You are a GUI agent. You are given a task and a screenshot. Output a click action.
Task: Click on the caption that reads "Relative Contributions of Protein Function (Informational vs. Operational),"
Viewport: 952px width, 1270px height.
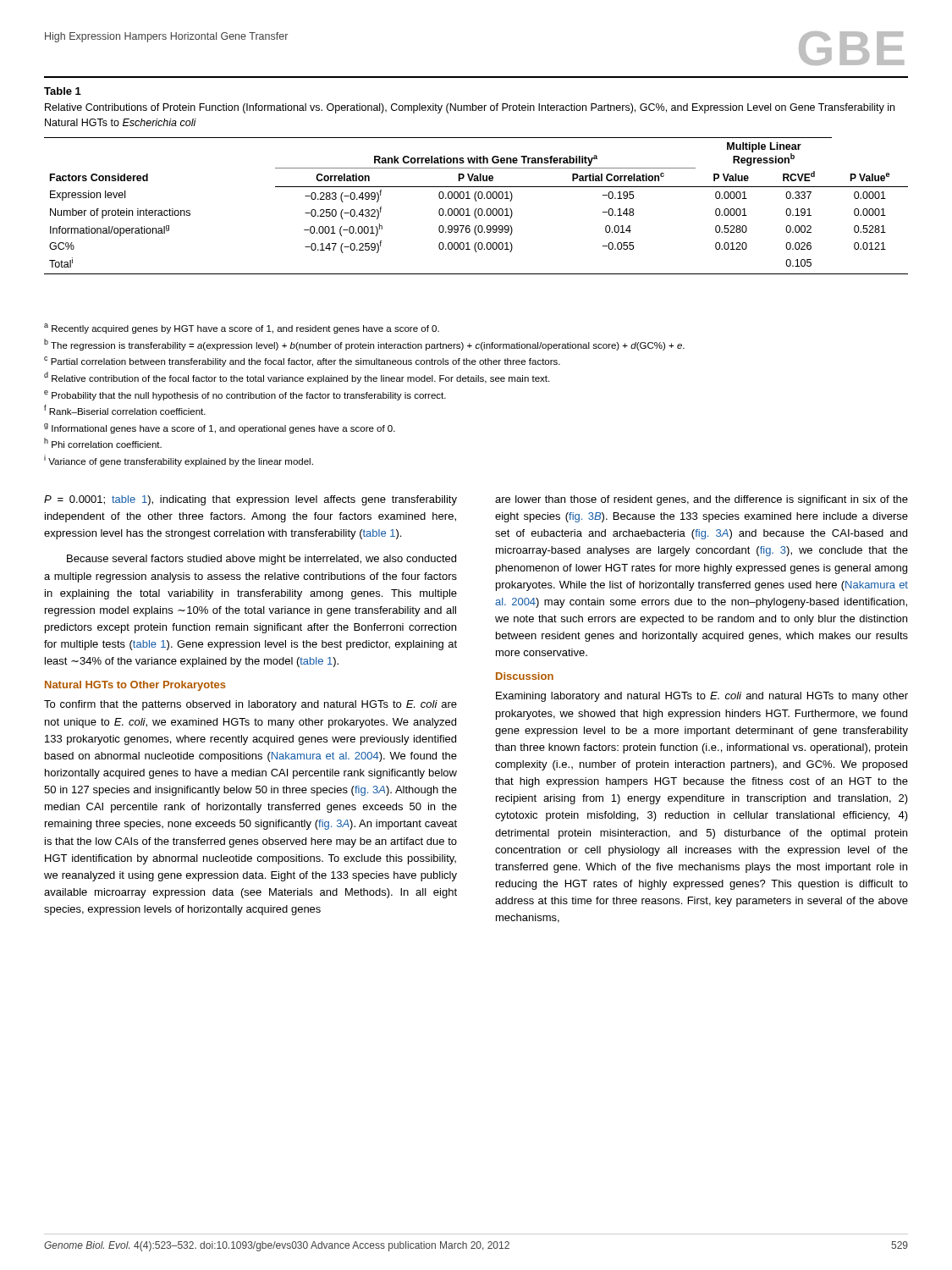pyautogui.click(x=470, y=115)
